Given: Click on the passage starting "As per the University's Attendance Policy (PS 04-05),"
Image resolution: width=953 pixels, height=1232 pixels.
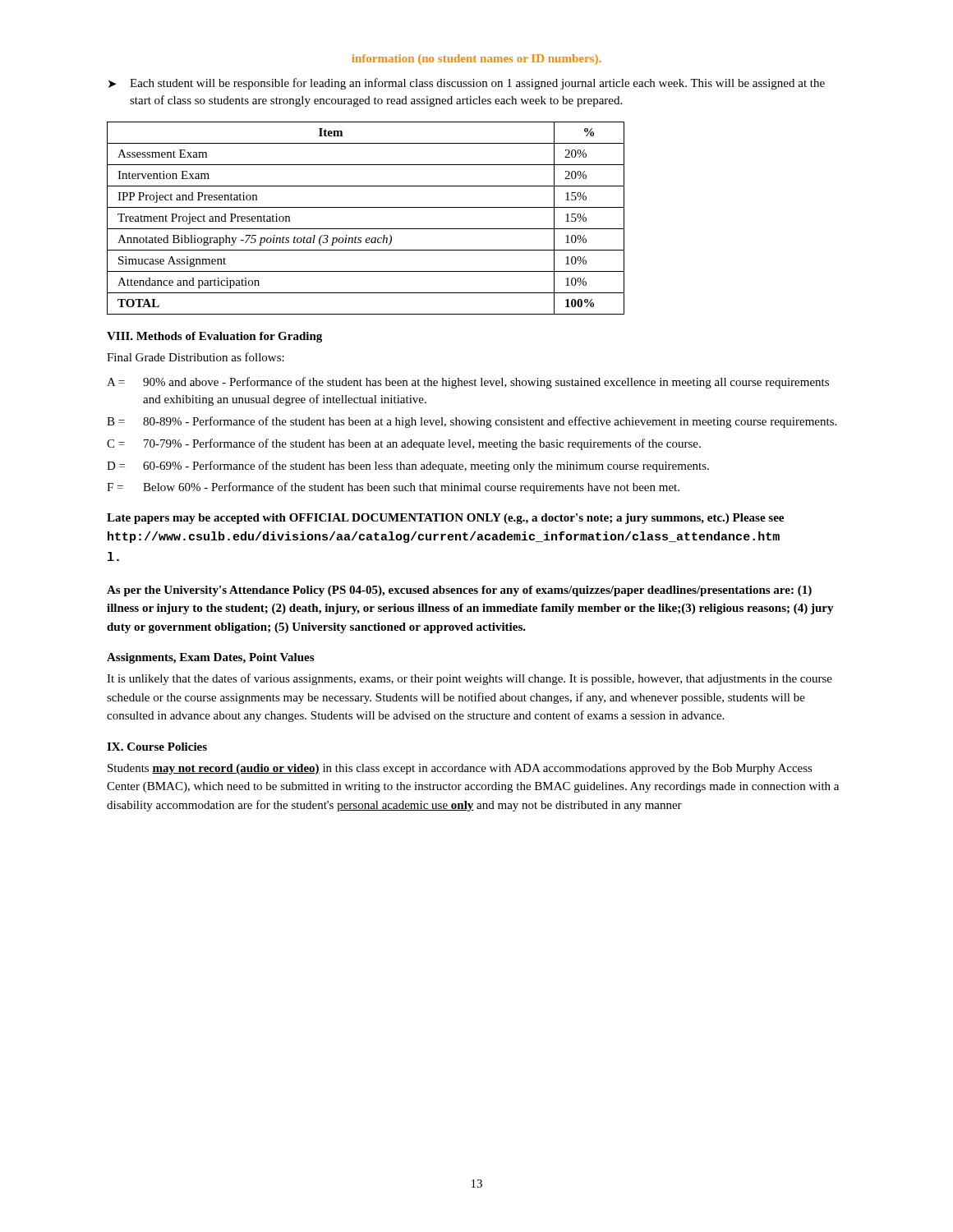Looking at the screenshot, I should (x=470, y=608).
